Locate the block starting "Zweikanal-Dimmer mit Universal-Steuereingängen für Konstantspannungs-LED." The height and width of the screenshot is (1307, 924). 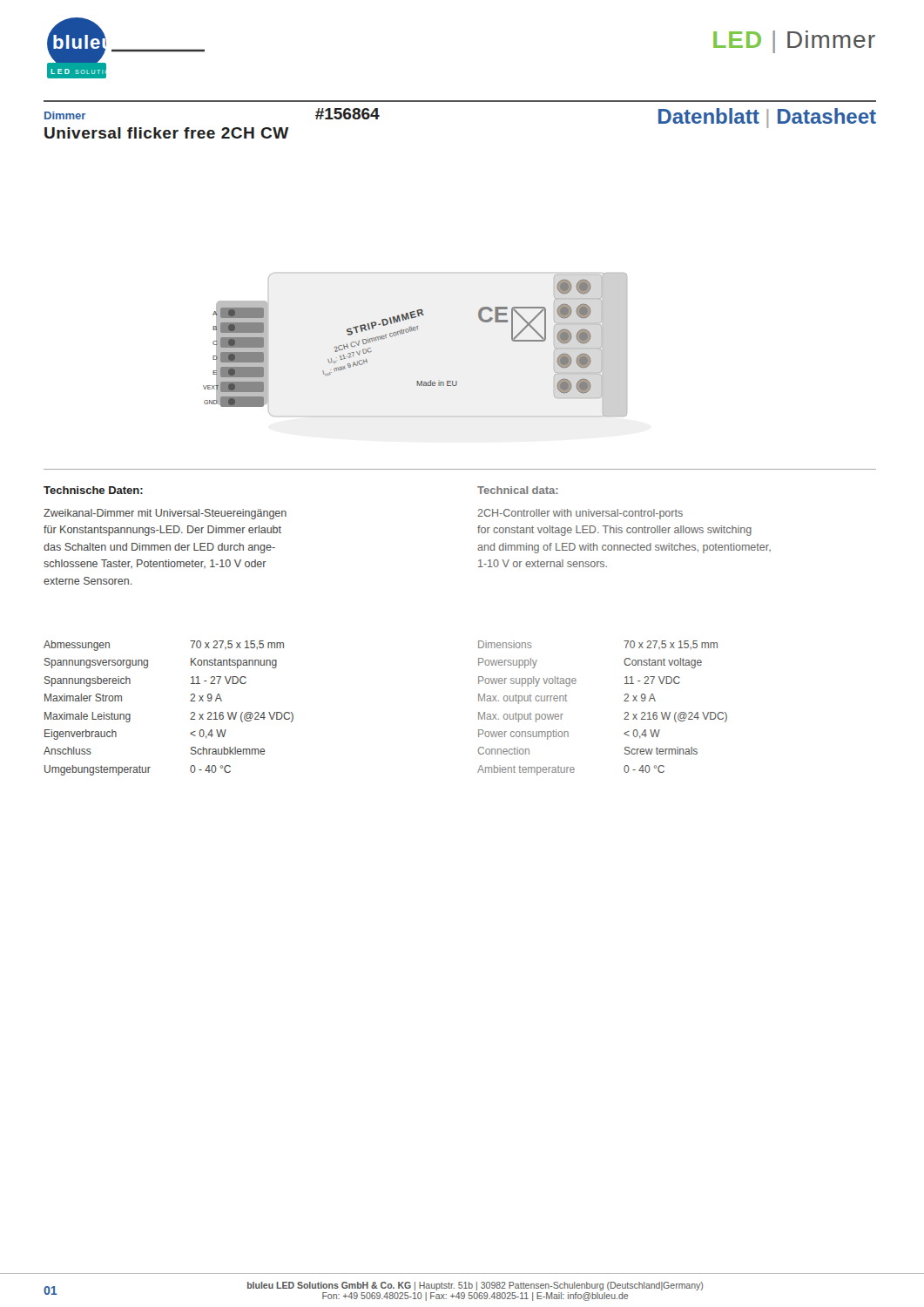(x=165, y=547)
